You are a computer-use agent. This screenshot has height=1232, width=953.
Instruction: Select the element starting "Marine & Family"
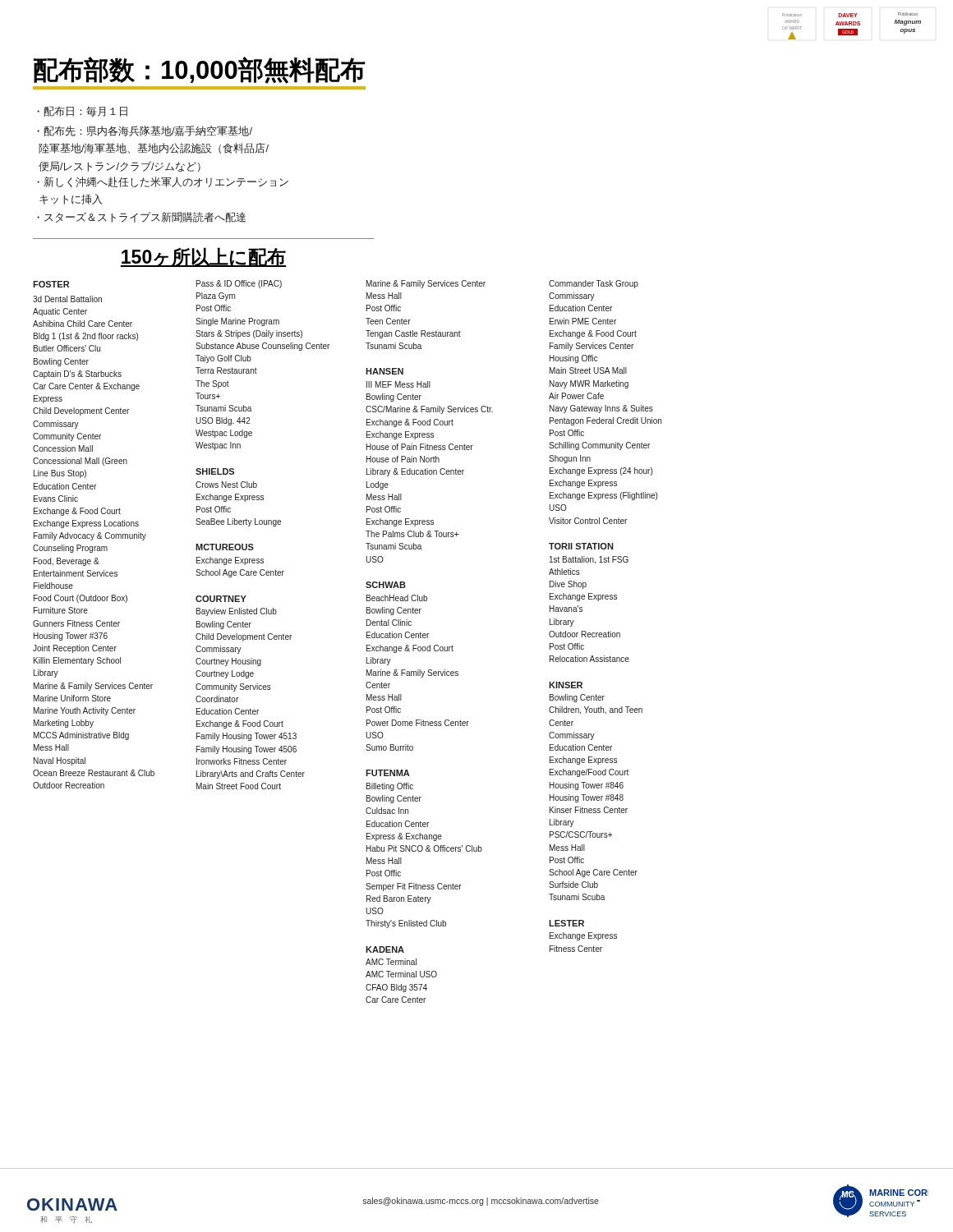430,642
